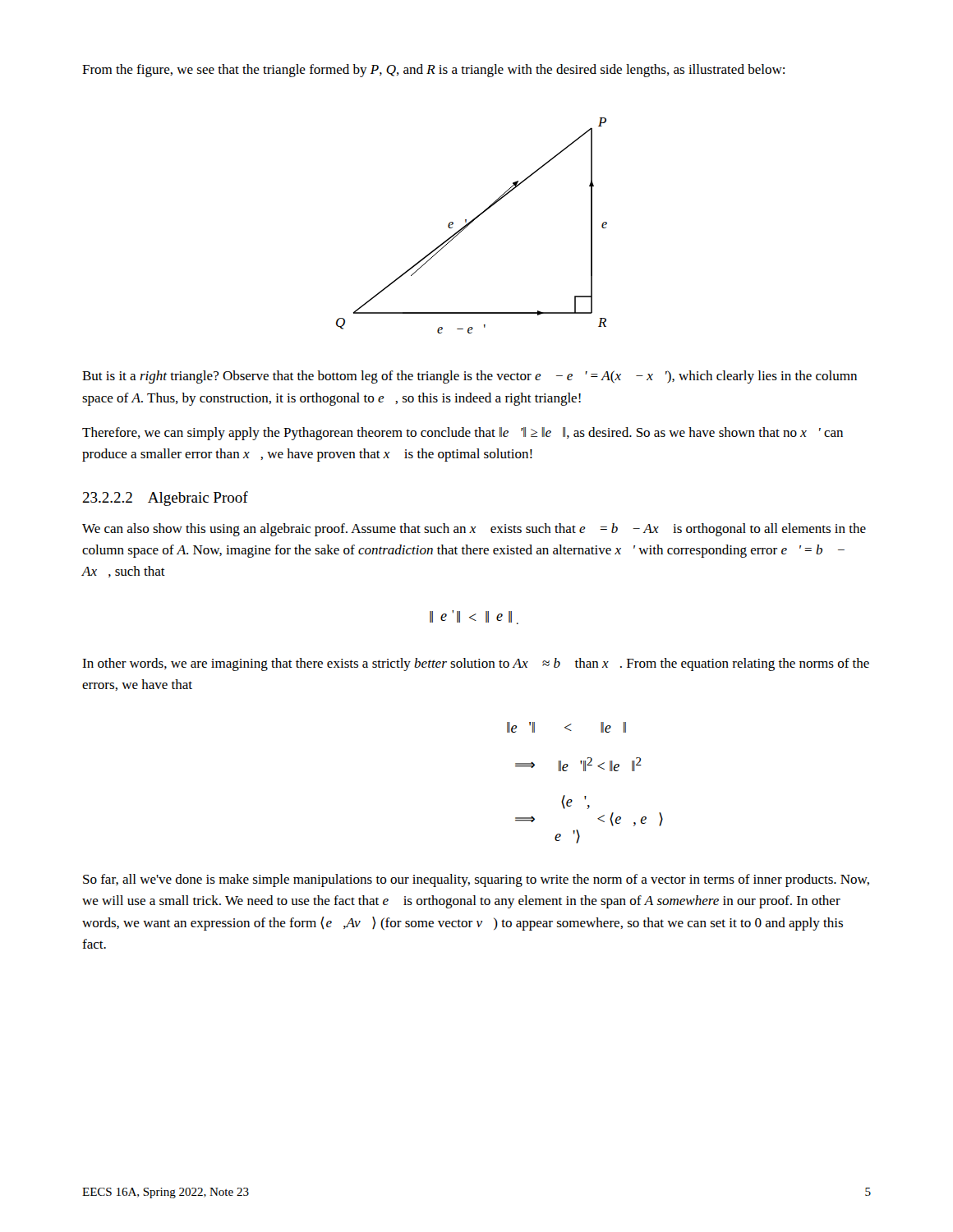This screenshot has height=1232, width=953.
Task: Navigate to the block starting "Therefore, we can"
Action: click(463, 443)
